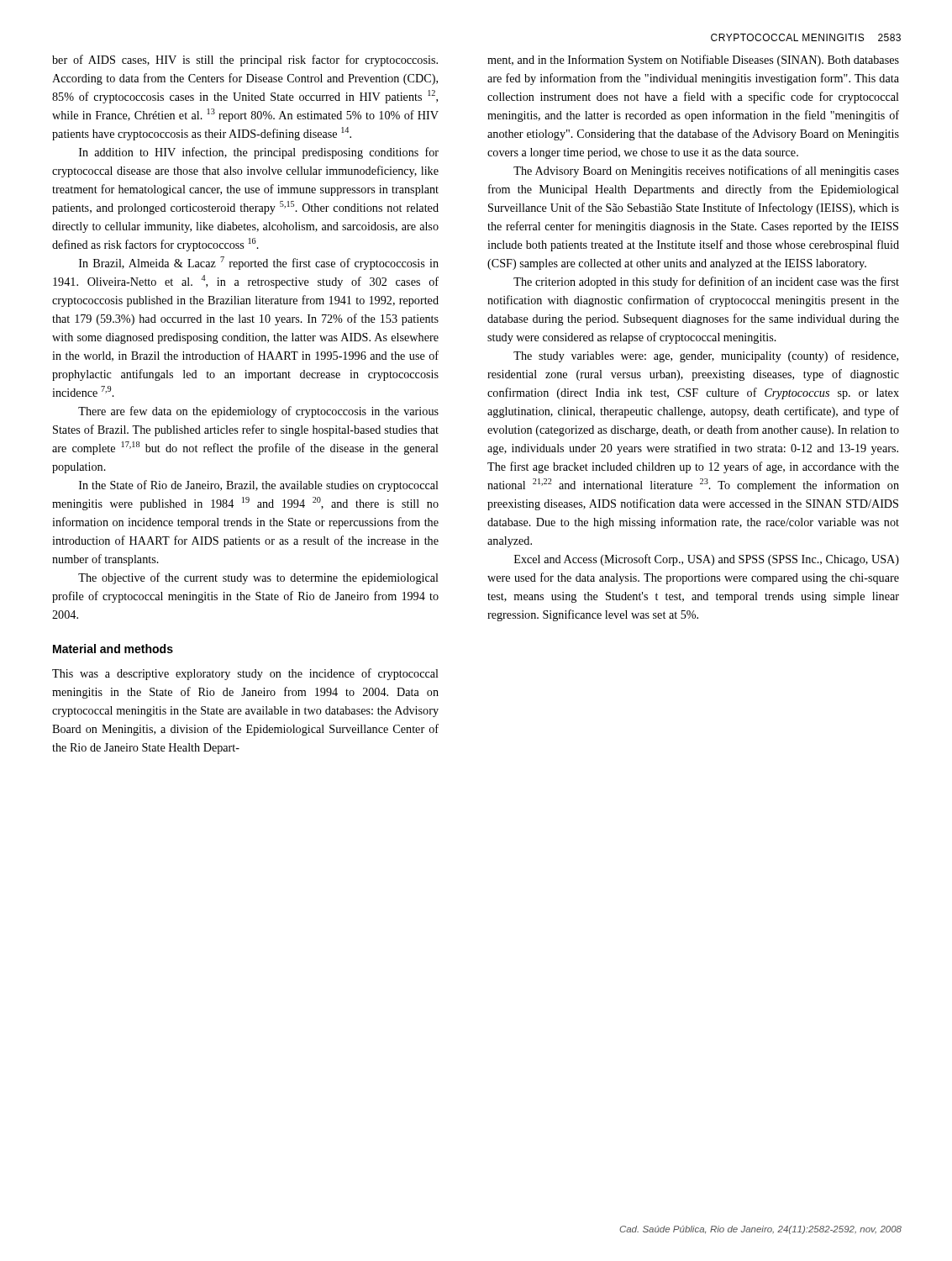Locate the text starting "This was a descriptive exploratory study on"

(245, 710)
